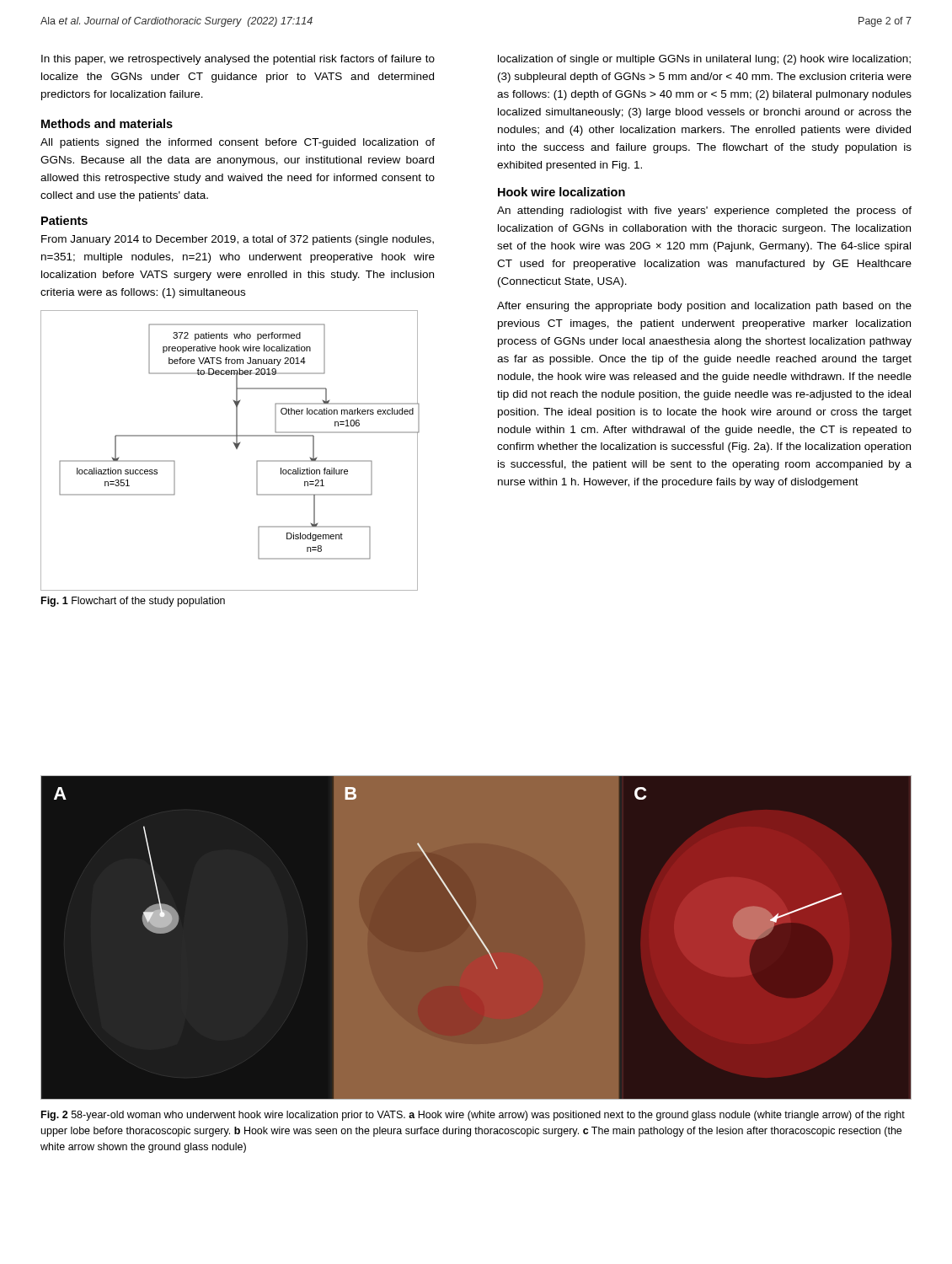Click on the caption that says "Fig. 2 58-year-old woman who underwent"
Viewport: 952px width, 1264px height.
(x=473, y=1131)
